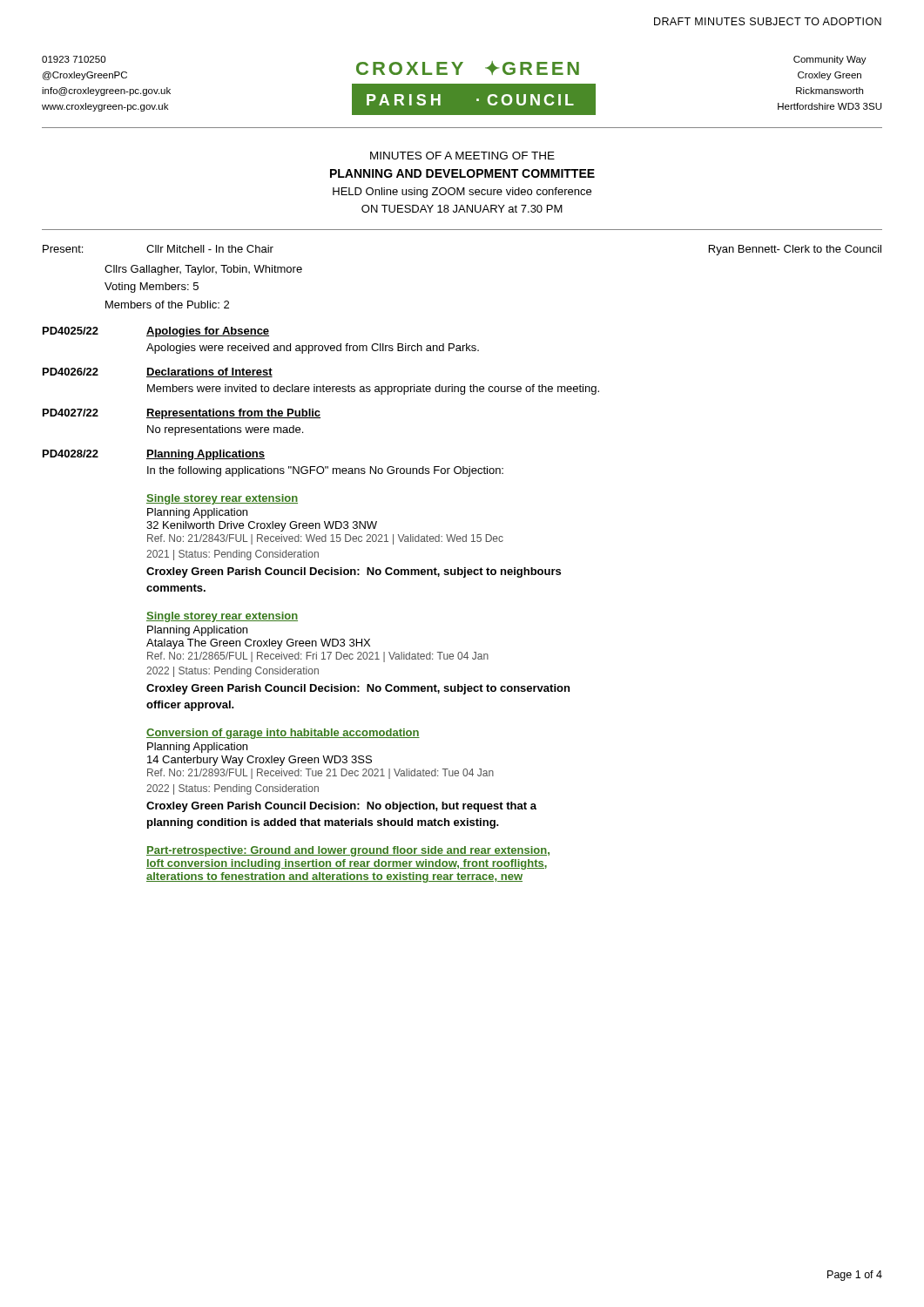
Task: Click on the logo
Action: pos(474,84)
